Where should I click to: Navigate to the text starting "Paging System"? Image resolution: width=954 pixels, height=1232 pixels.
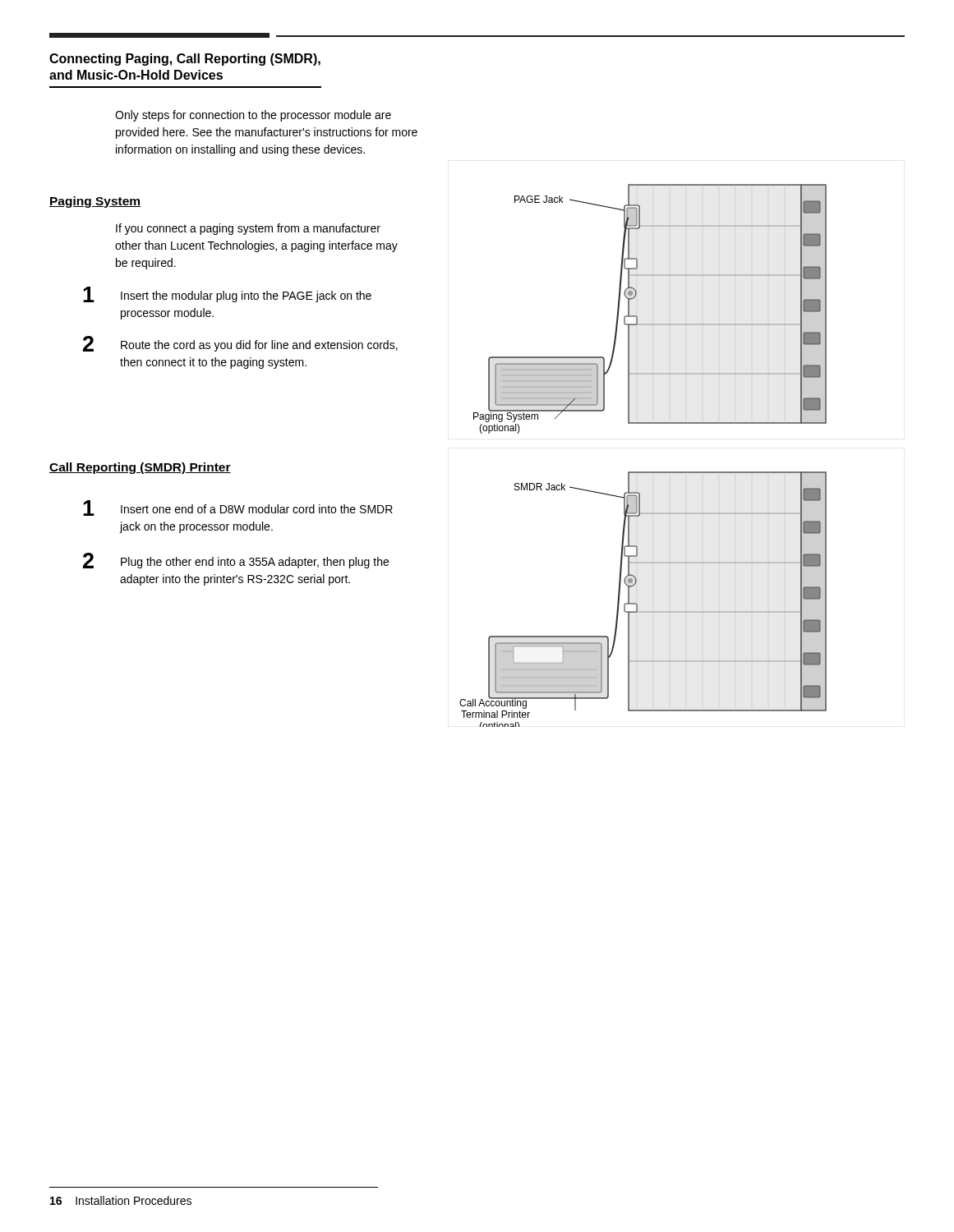tap(95, 201)
